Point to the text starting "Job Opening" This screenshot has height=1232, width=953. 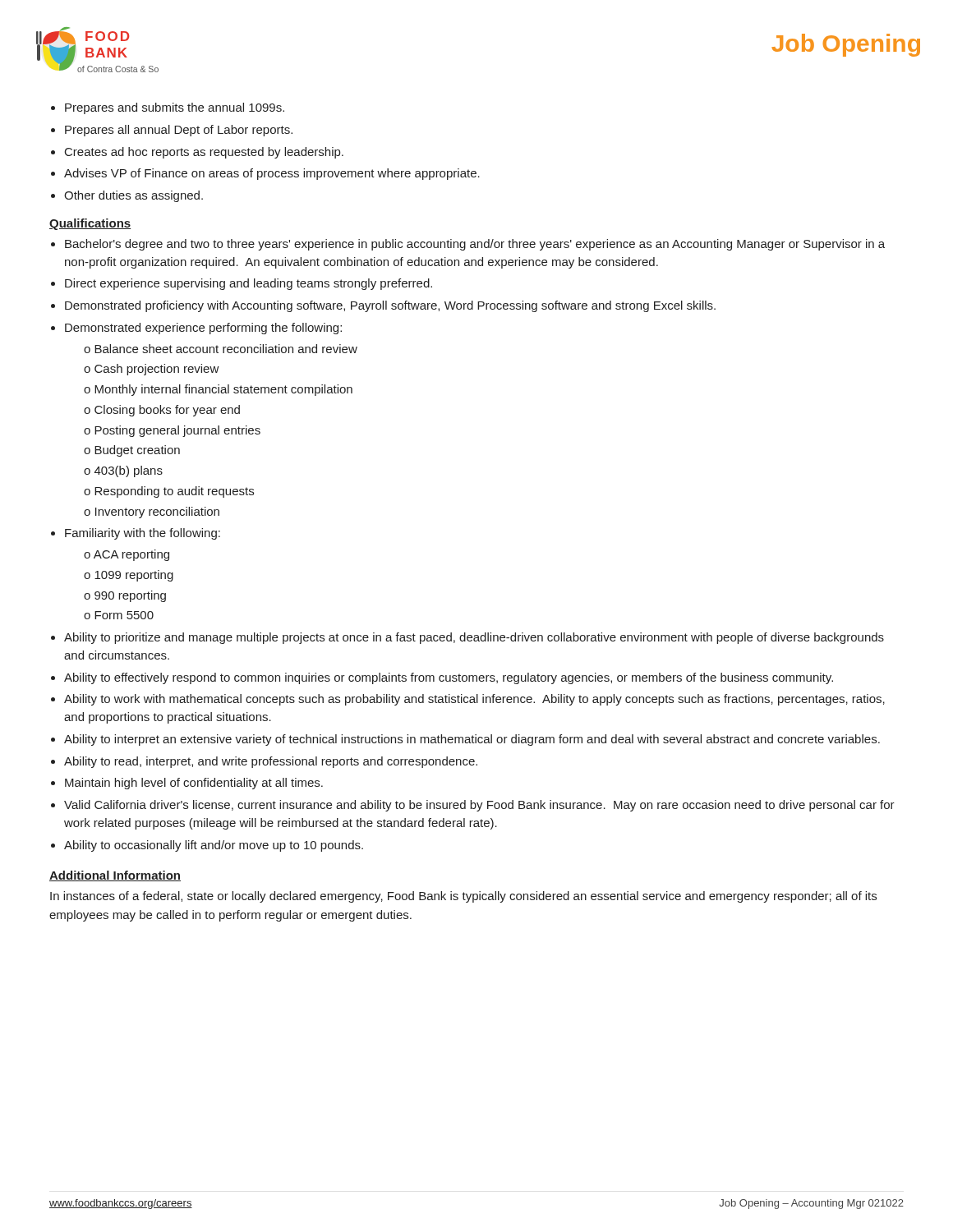click(846, 43)
